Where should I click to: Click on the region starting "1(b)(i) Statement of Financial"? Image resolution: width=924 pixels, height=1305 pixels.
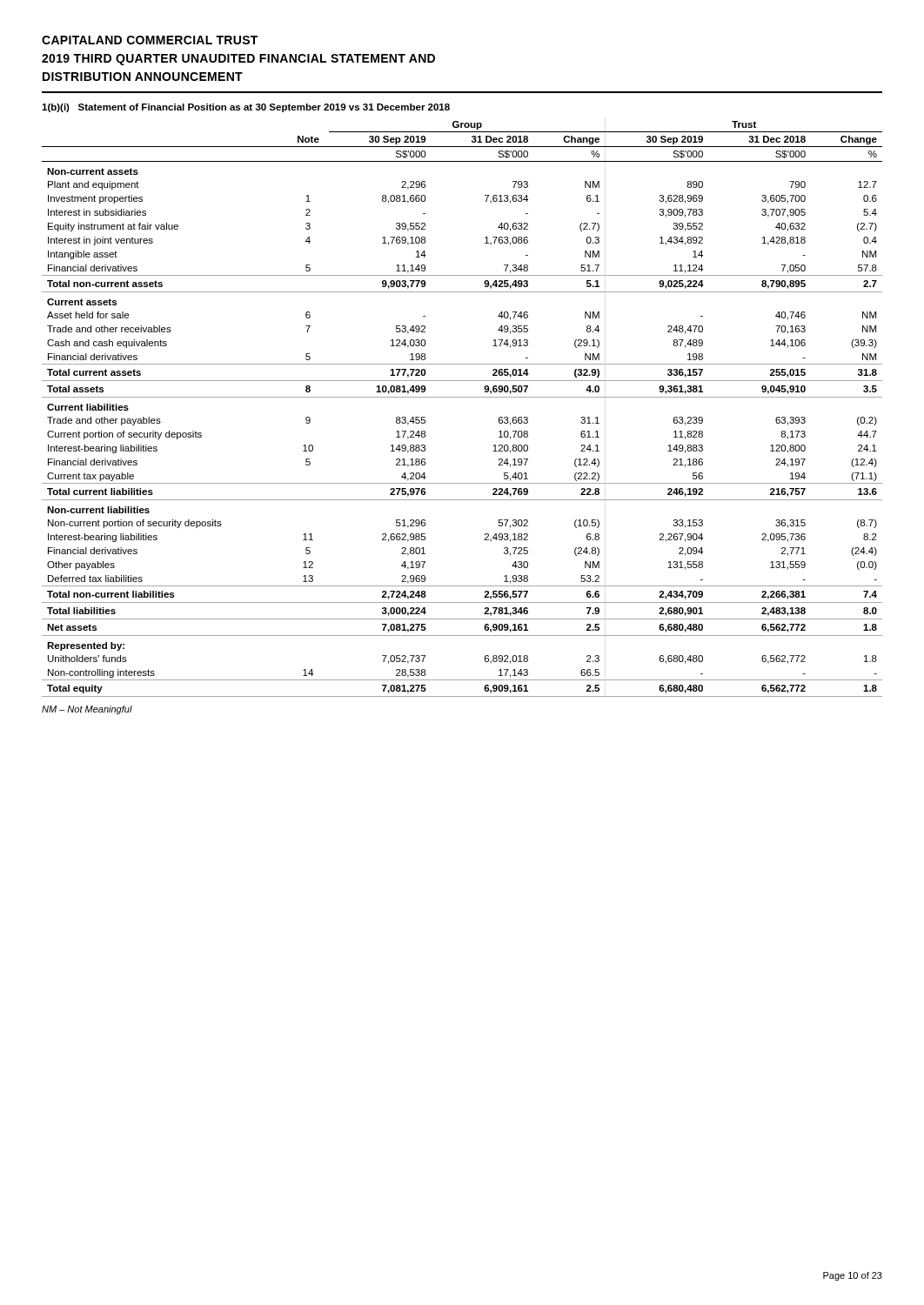pos(246,107)
